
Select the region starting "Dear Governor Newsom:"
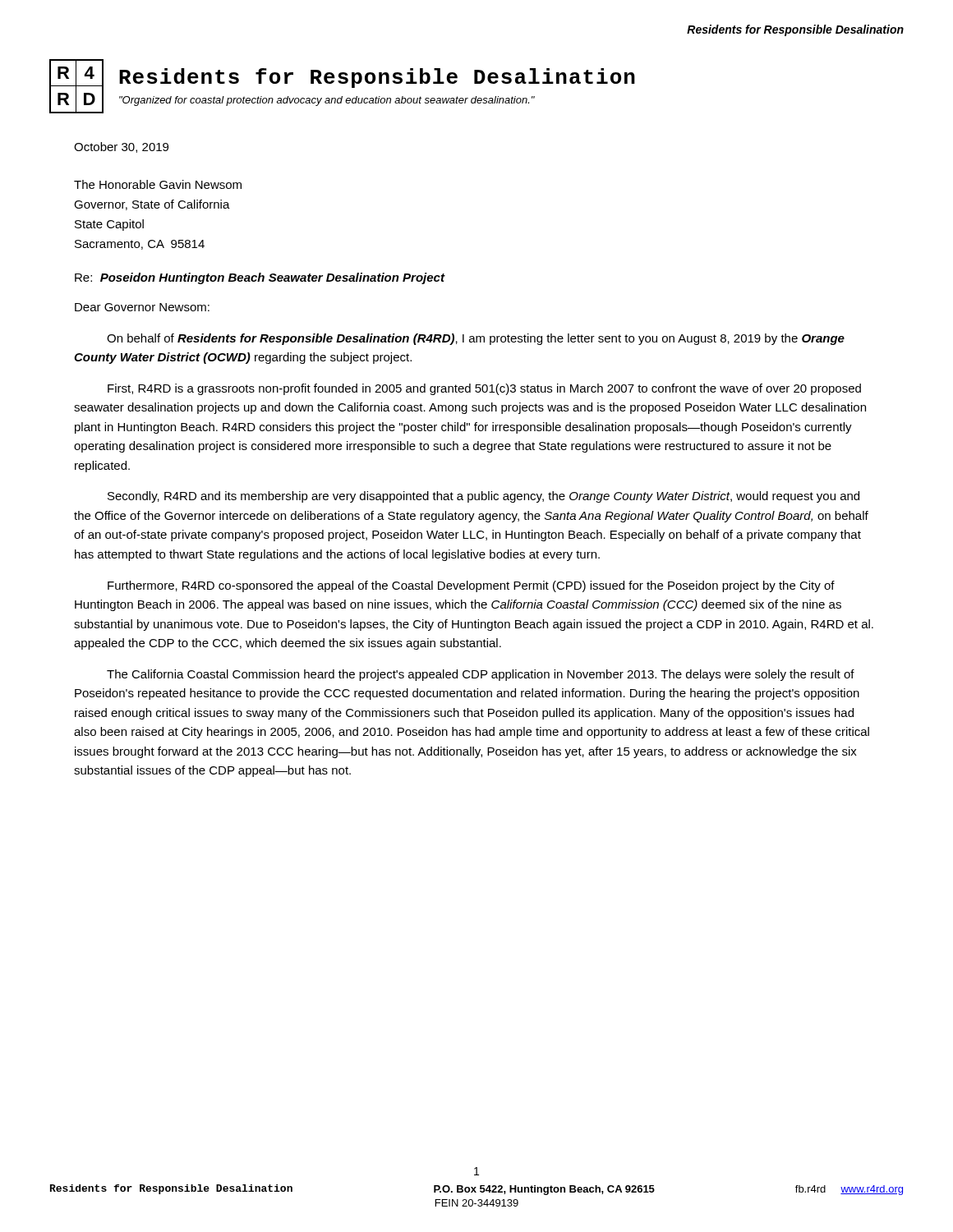[142, 307]
